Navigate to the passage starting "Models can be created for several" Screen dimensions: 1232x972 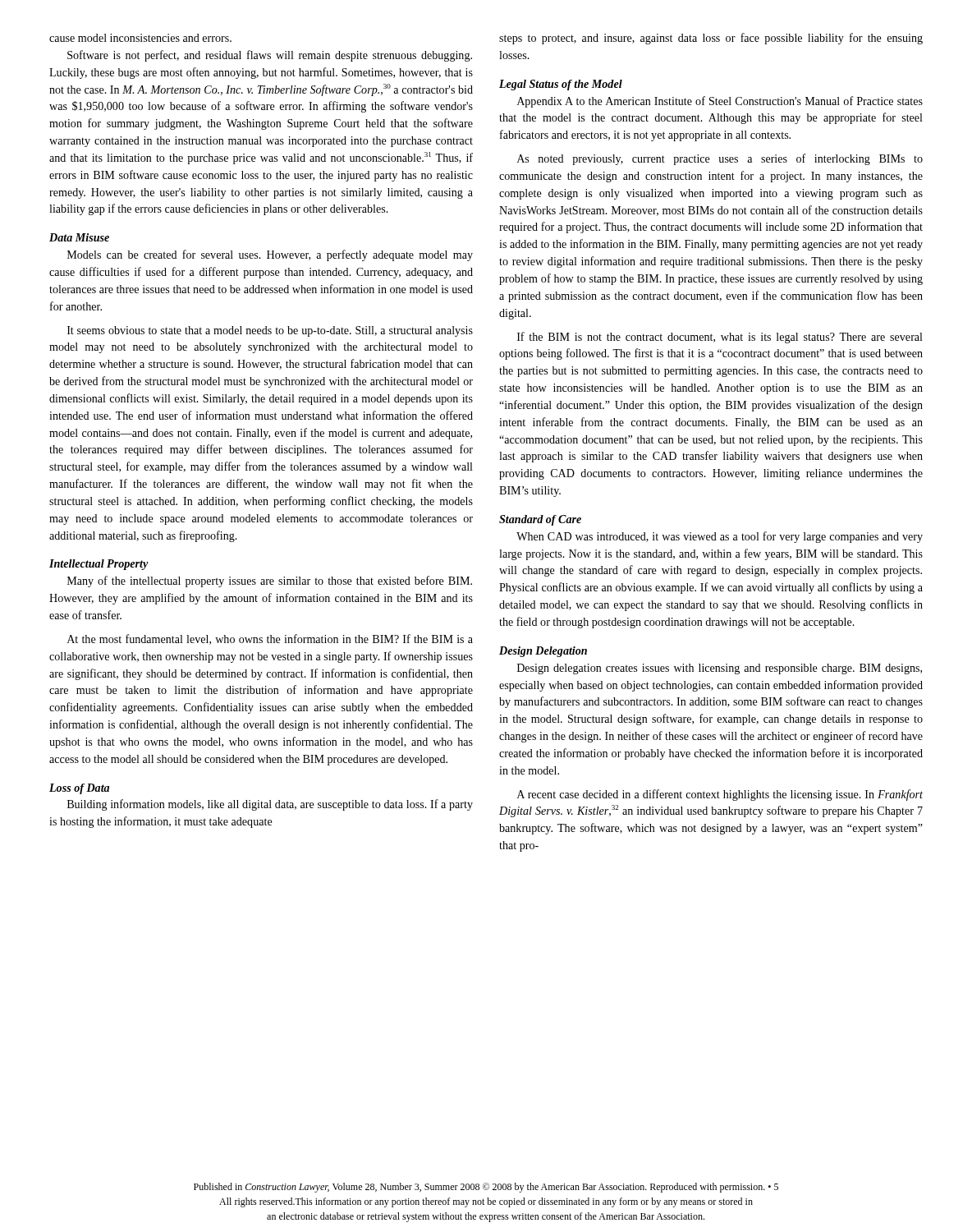tap(261, 395)
